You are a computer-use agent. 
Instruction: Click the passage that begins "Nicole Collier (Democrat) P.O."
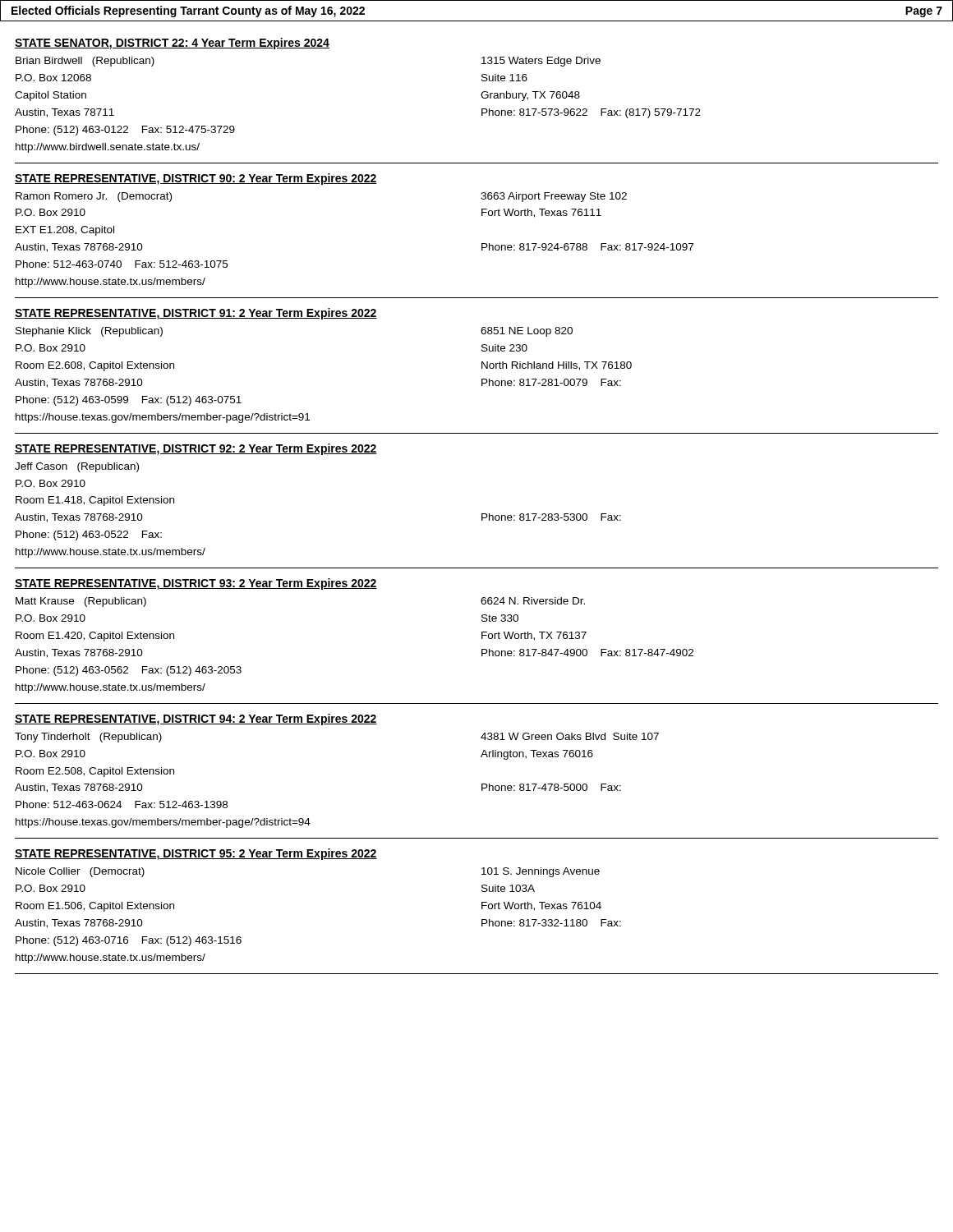coord(476,915)
